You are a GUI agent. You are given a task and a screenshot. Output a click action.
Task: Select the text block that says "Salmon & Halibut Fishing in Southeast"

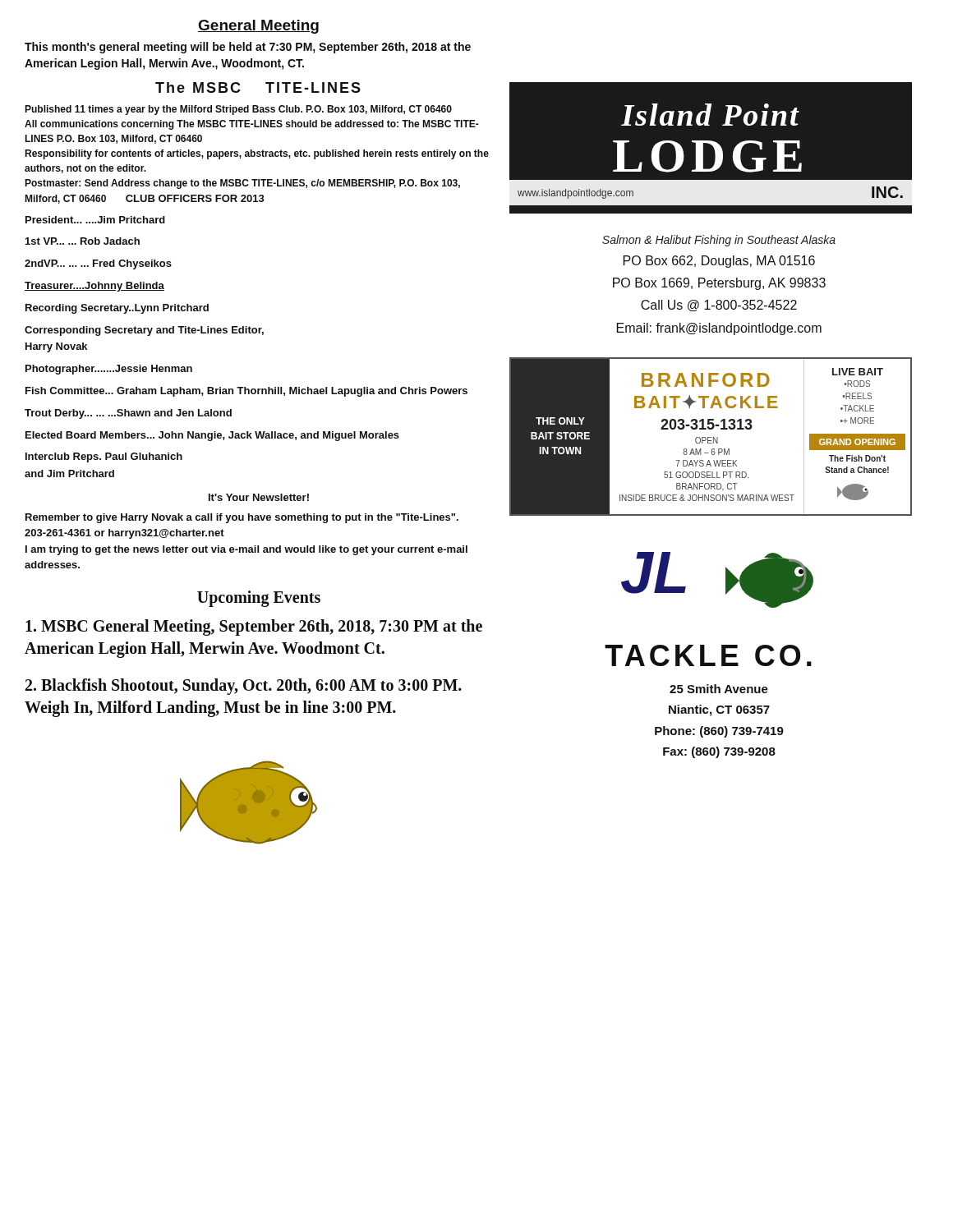click(x=719, y=240)
